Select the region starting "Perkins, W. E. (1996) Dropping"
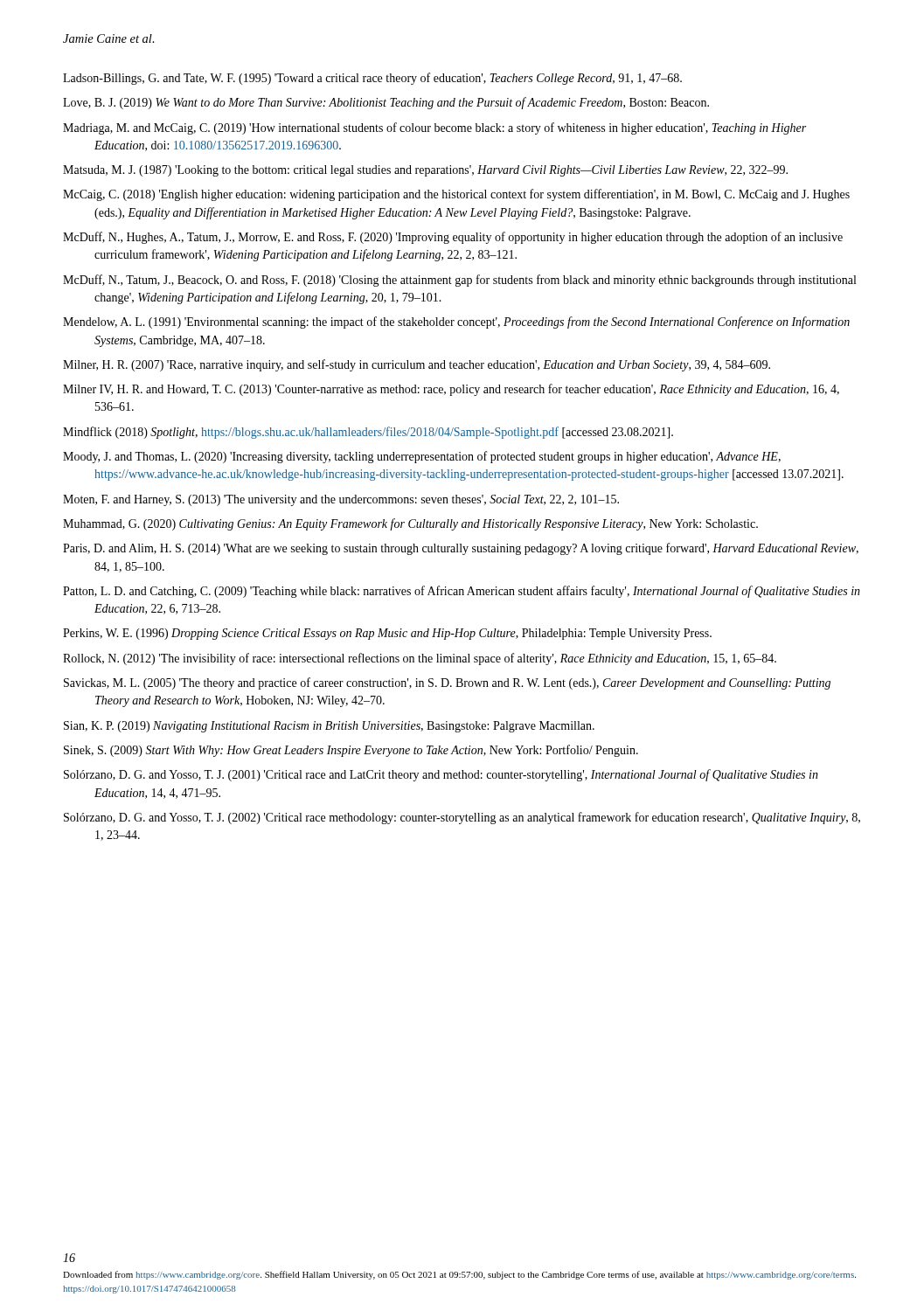The width and height of the screenshot is (924, 1311). click(388, 634)
